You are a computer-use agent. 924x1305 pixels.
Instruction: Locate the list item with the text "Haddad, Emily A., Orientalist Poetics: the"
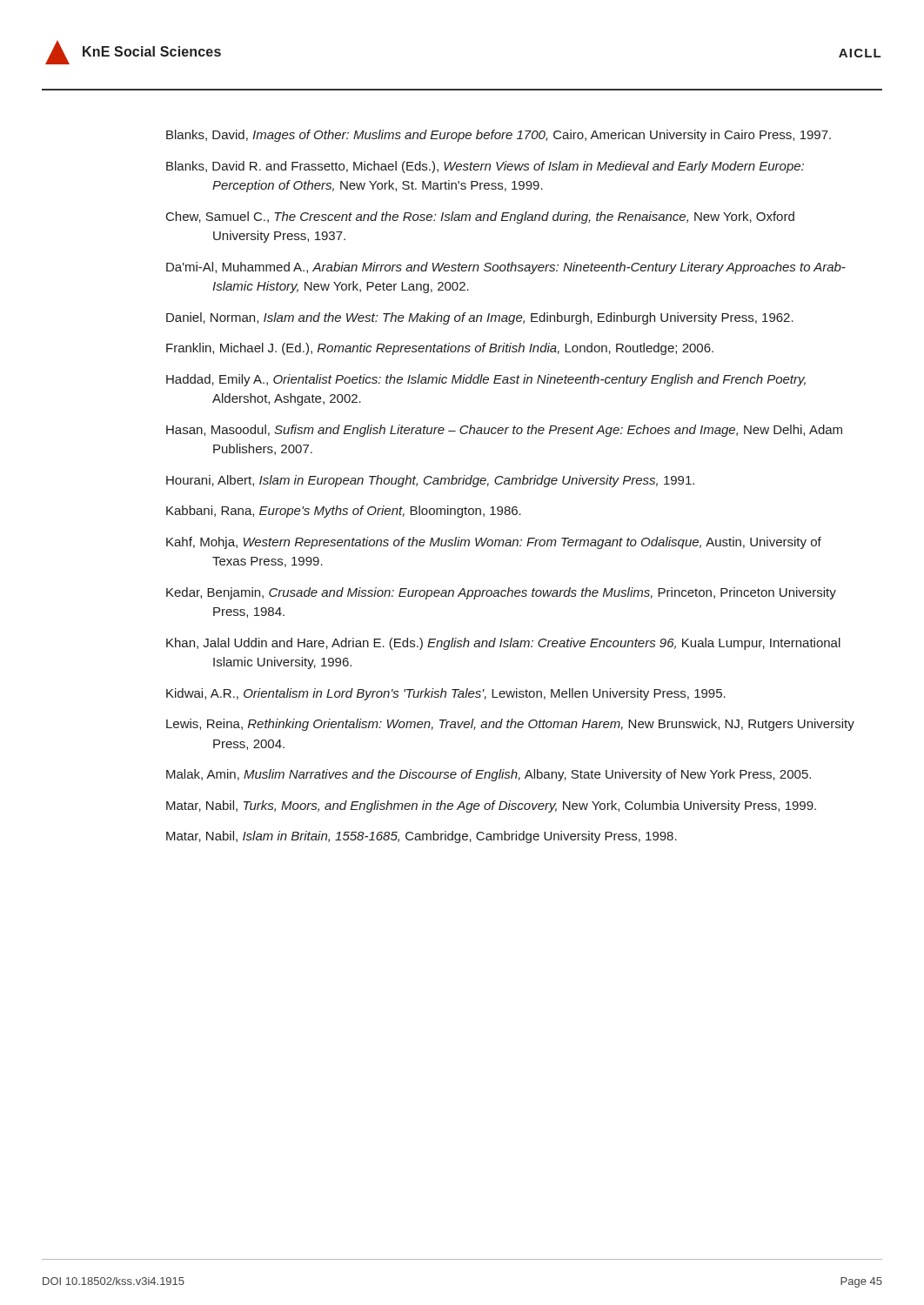(x=486, y=388)
